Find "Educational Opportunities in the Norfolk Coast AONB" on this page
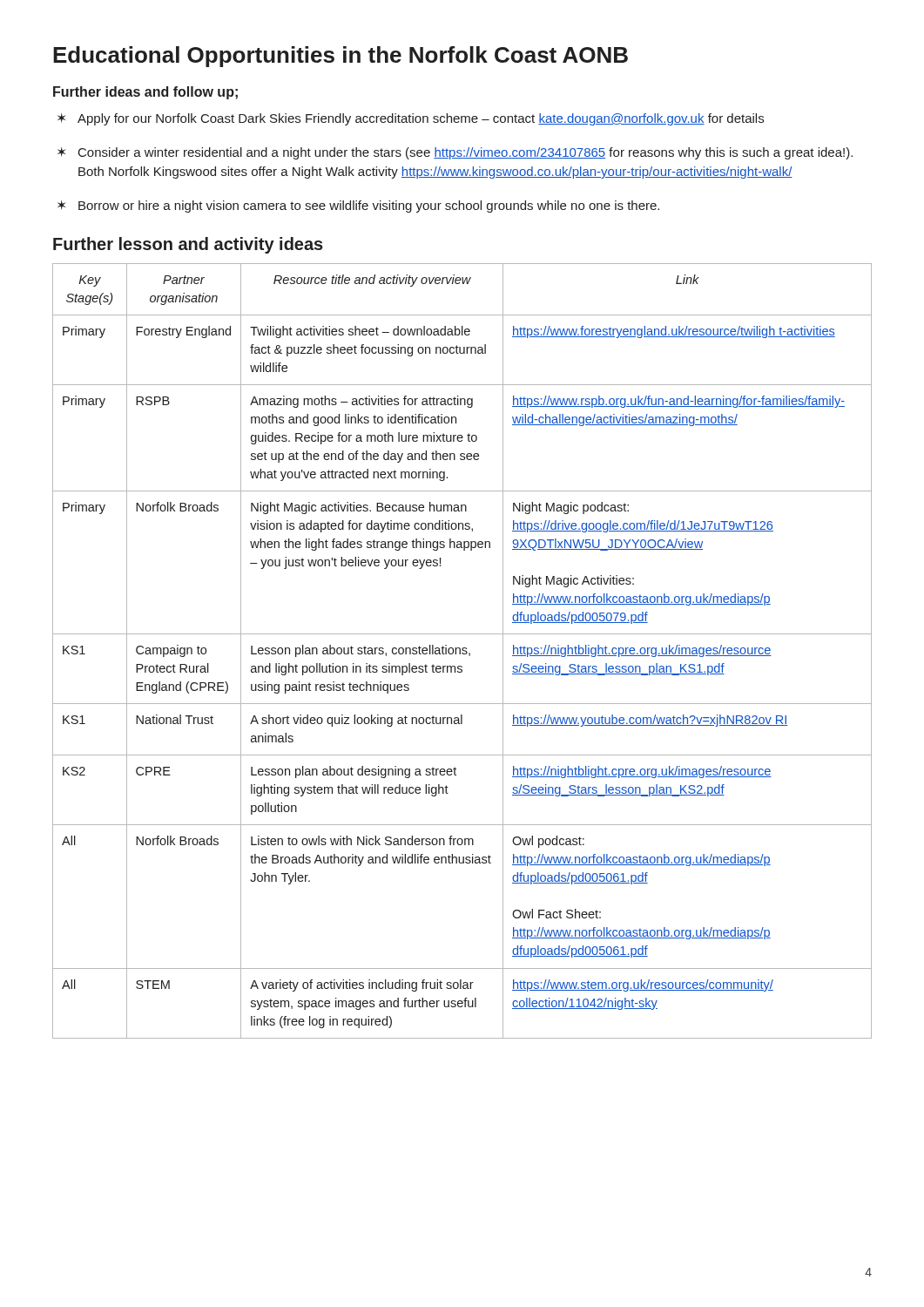Viewport: 924px width, 1307px height. [462, 55]
